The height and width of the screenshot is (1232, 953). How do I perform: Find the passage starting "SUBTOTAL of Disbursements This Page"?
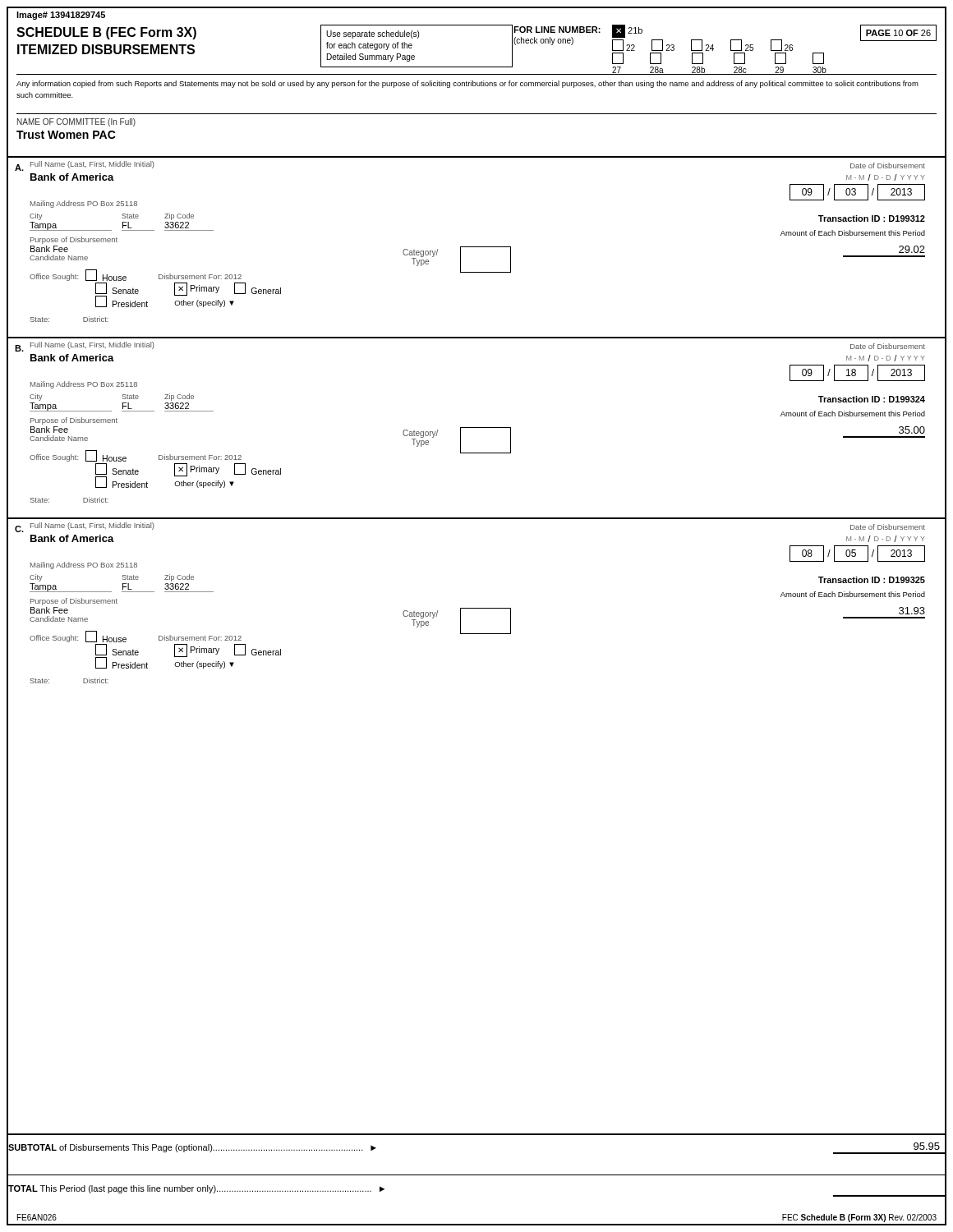coord(193,1147)
